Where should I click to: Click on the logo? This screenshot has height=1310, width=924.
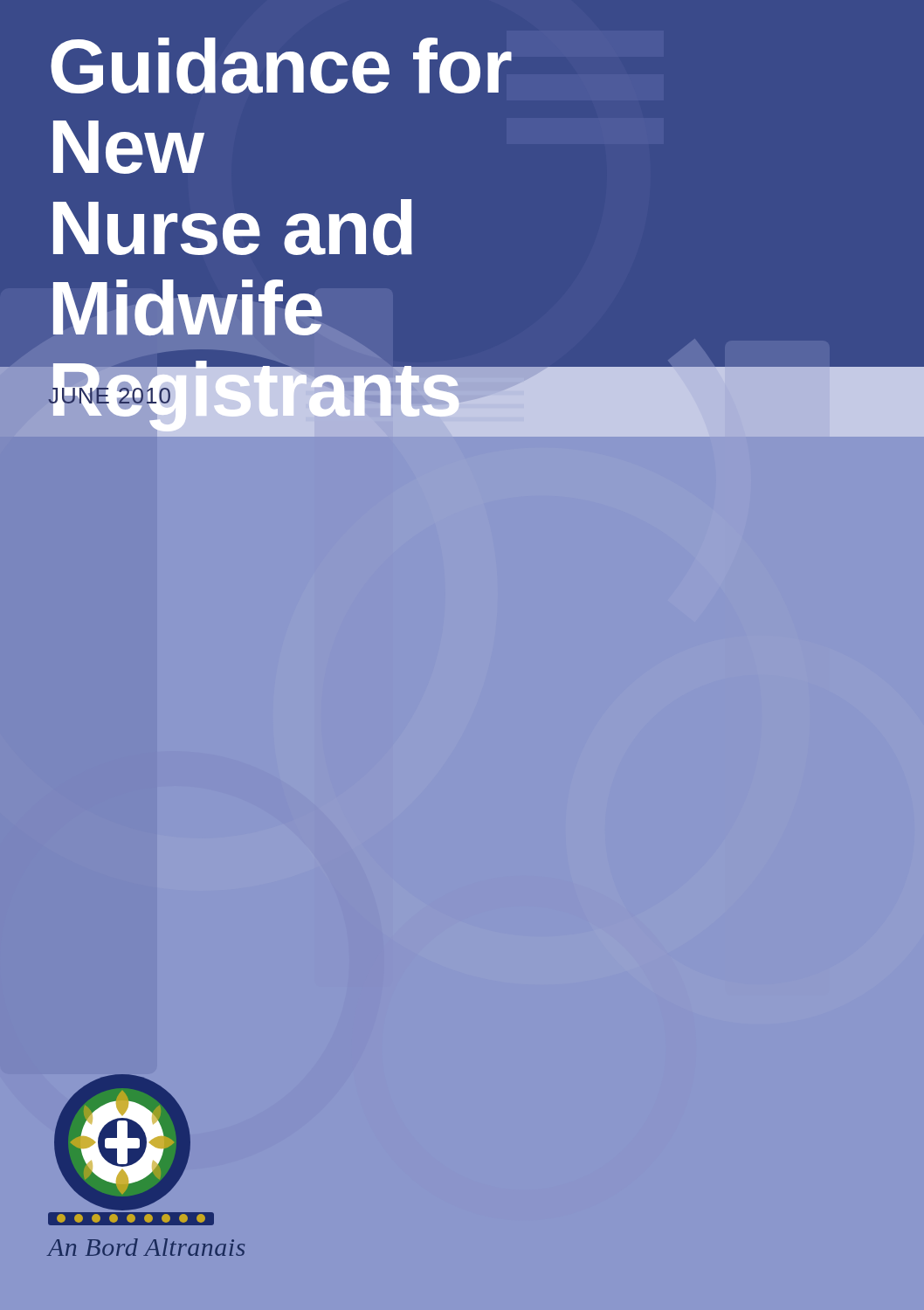click(x=147, y=1167)
